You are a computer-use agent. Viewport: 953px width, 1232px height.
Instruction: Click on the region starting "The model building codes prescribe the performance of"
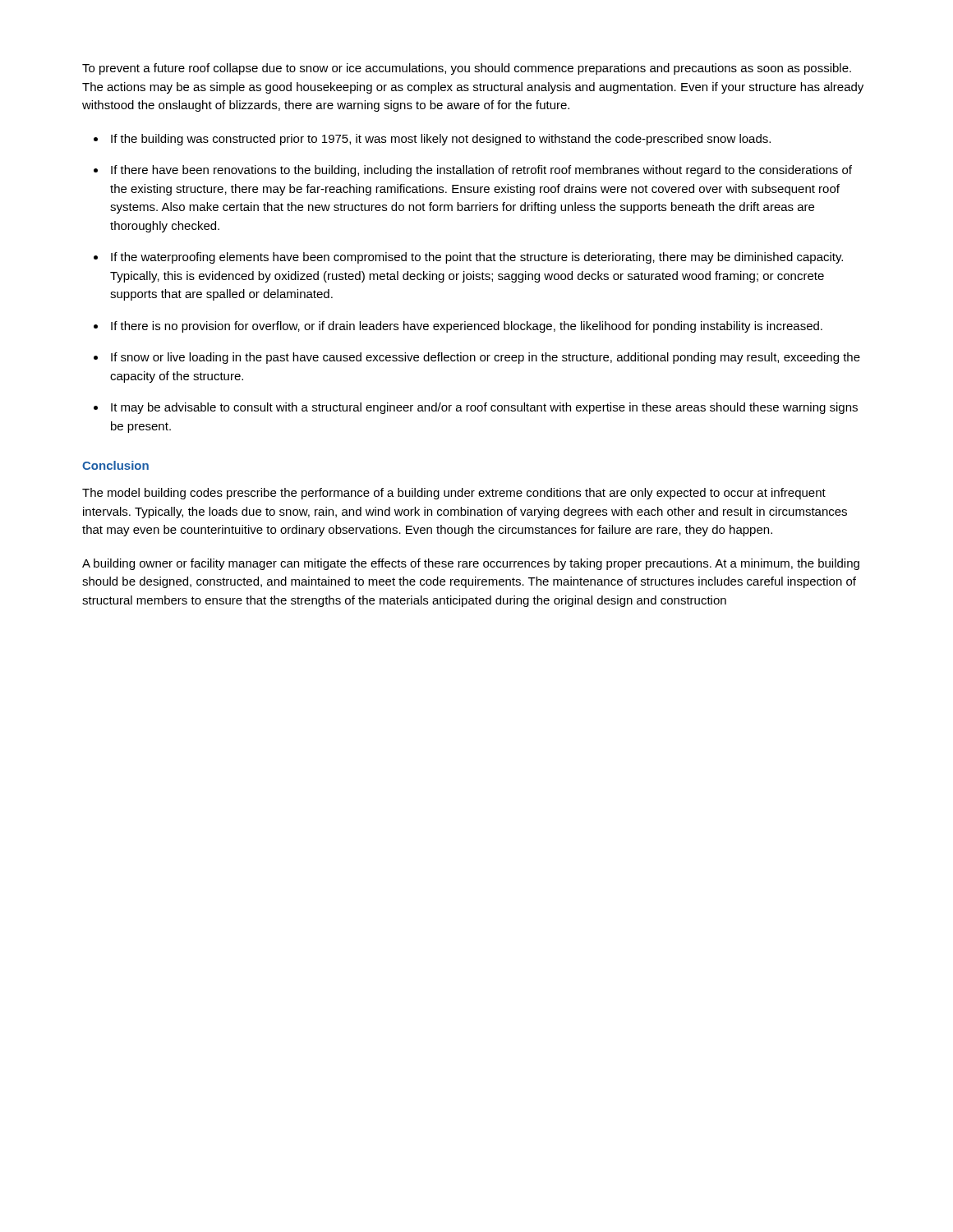click(465, 511)
